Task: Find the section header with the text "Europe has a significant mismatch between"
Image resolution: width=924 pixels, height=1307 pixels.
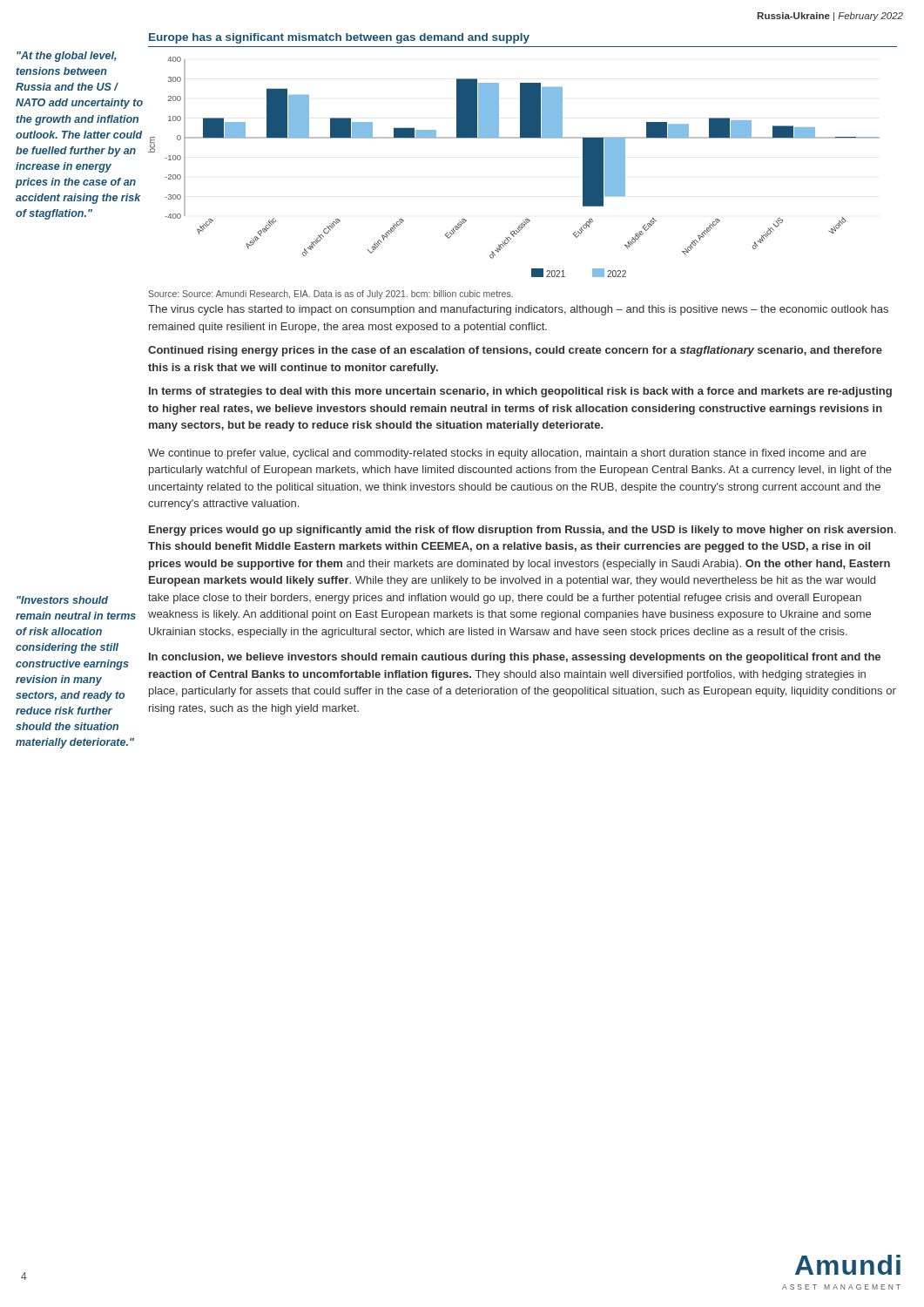Action: click(339, 37)
